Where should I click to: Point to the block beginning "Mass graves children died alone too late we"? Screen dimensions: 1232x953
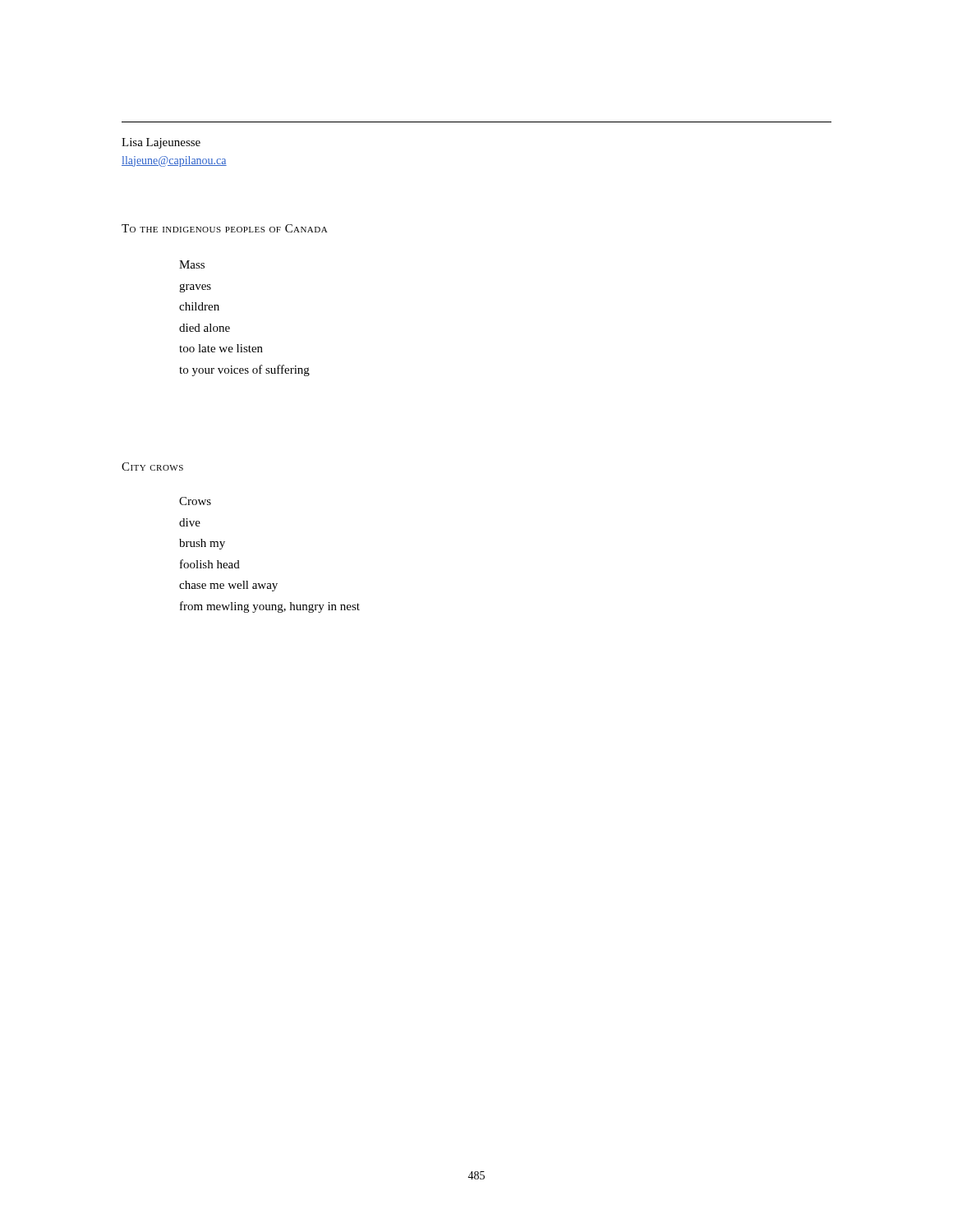tap(192, 264)
